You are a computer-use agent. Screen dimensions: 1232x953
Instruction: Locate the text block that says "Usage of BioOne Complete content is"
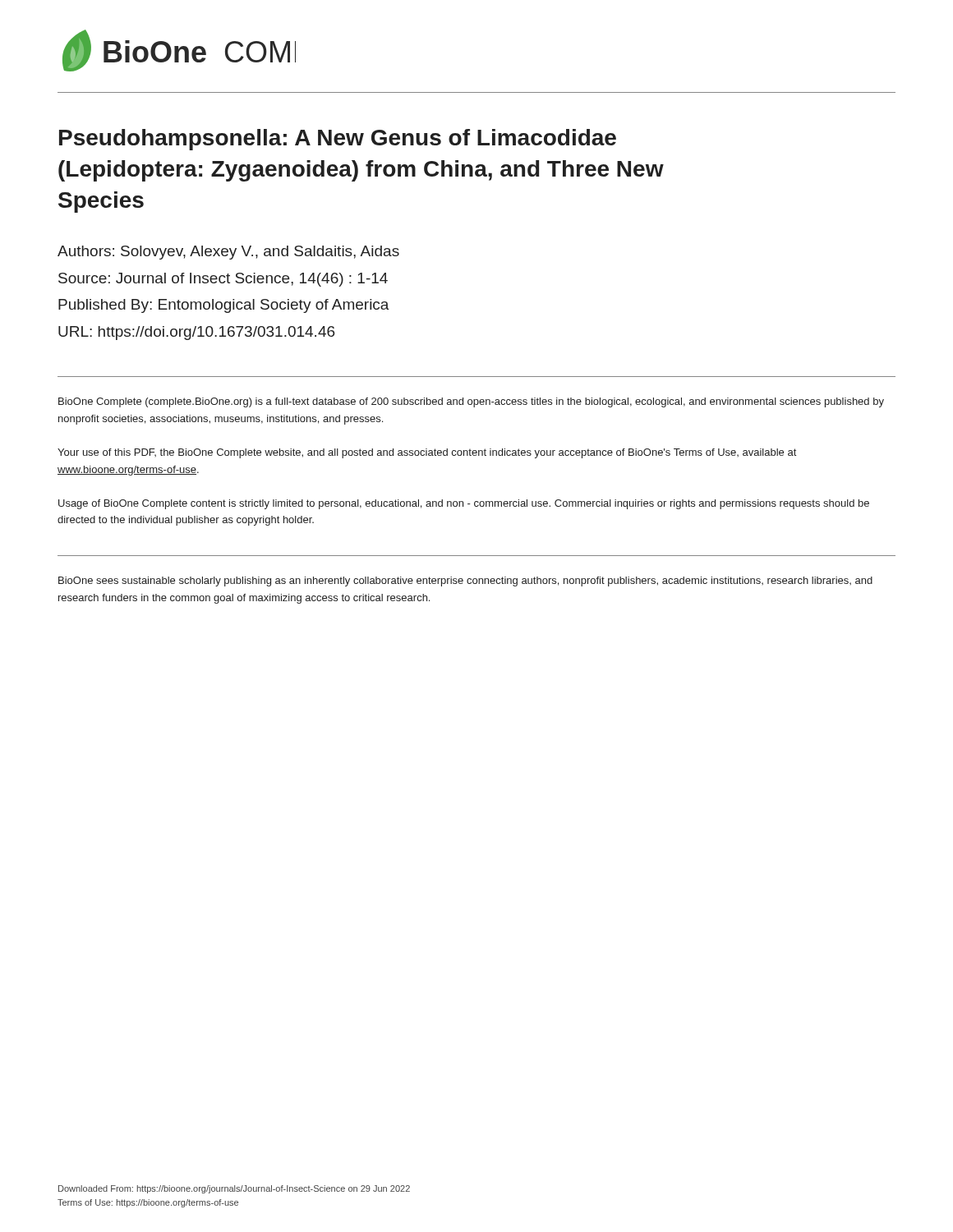click(x=464, y=511)
